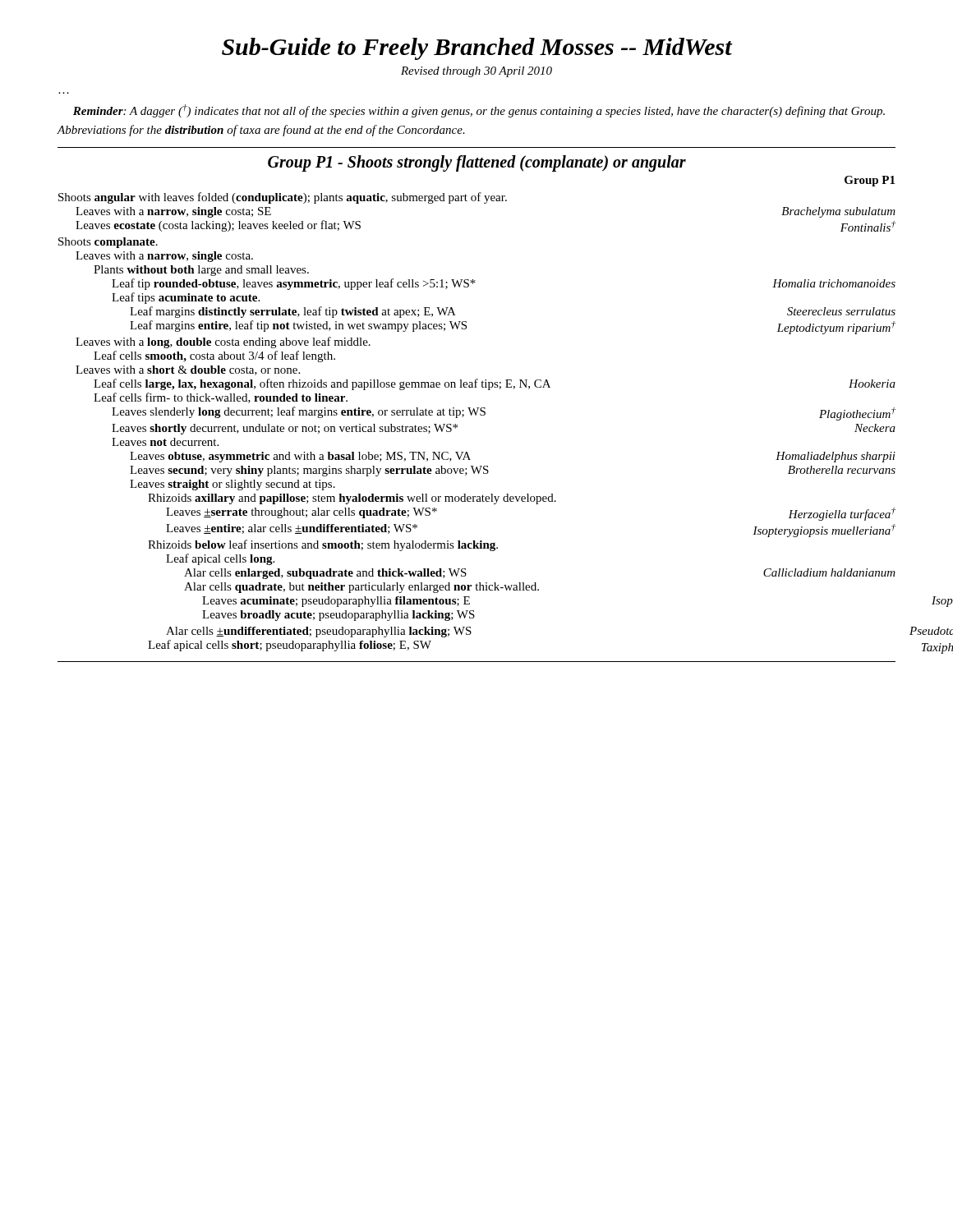Screen dimensions: 1232x953
Task: Navigate to the passage starting "Leaves broadly acute; pseudoparaphyllia lacking; WS"
Action: coord(338,616)
